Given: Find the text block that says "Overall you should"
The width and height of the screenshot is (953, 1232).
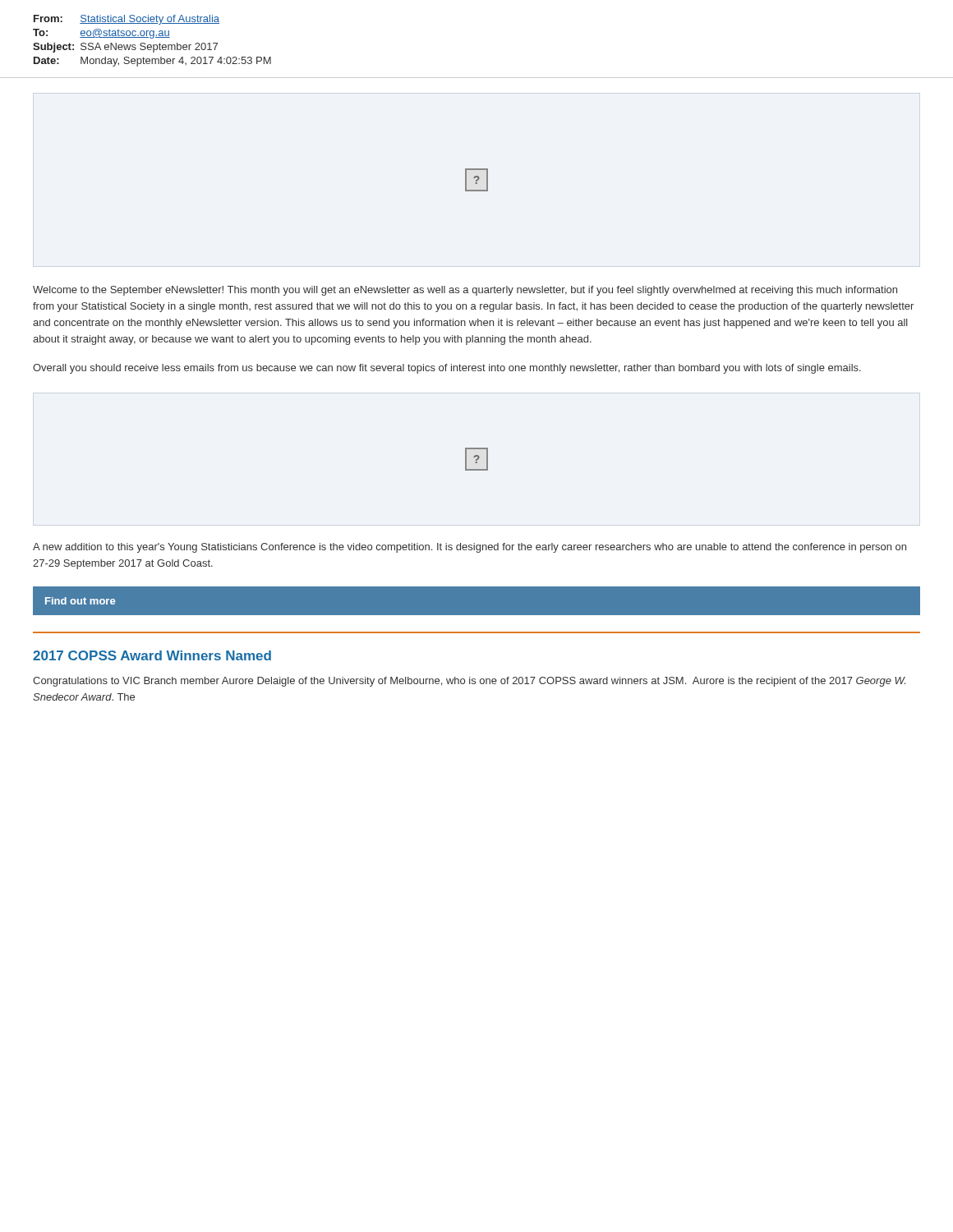Looking at the screenshot, I should coord(447,367).
